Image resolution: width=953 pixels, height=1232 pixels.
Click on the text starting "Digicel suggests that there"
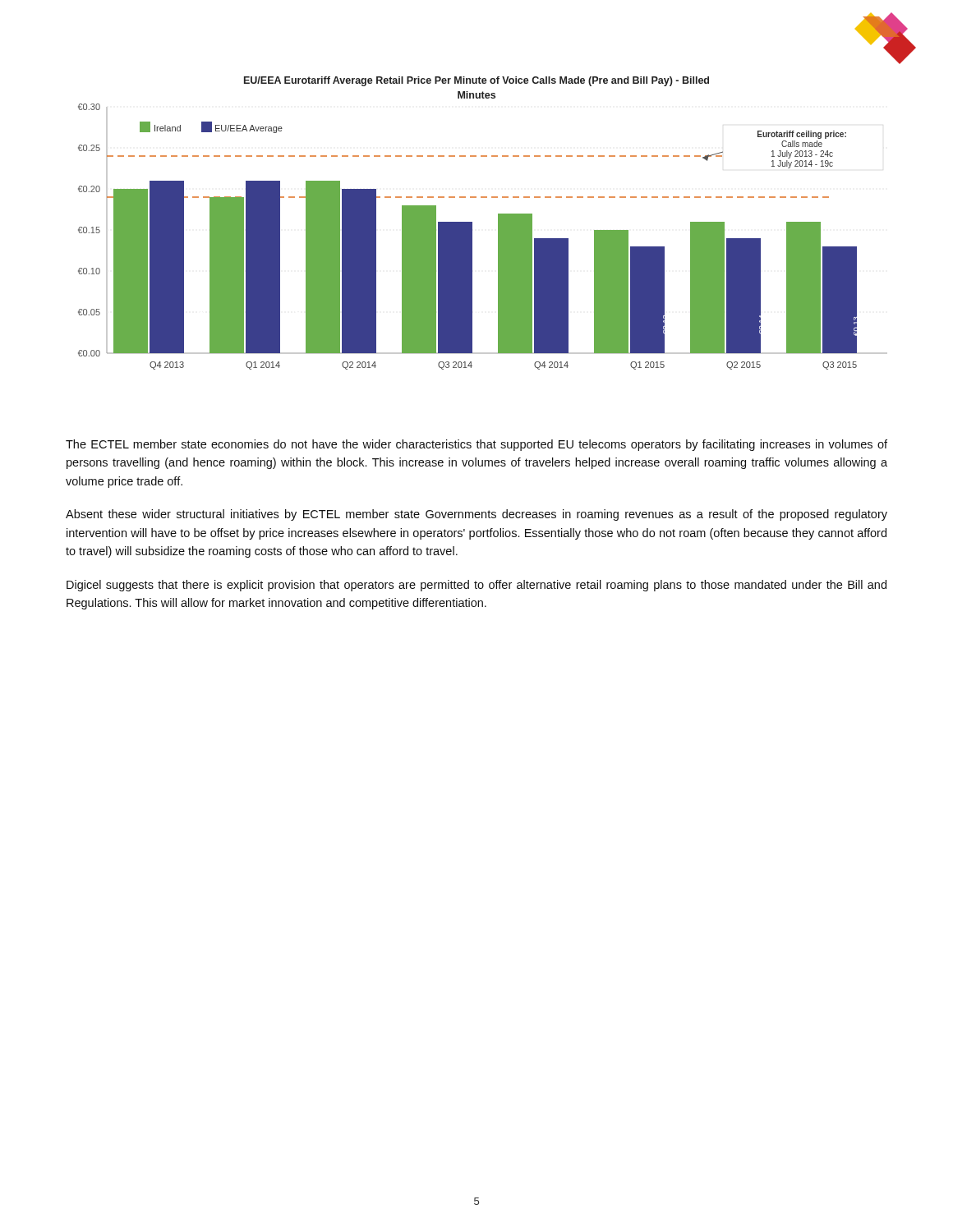pyautogui.click(x=476, y=594)
